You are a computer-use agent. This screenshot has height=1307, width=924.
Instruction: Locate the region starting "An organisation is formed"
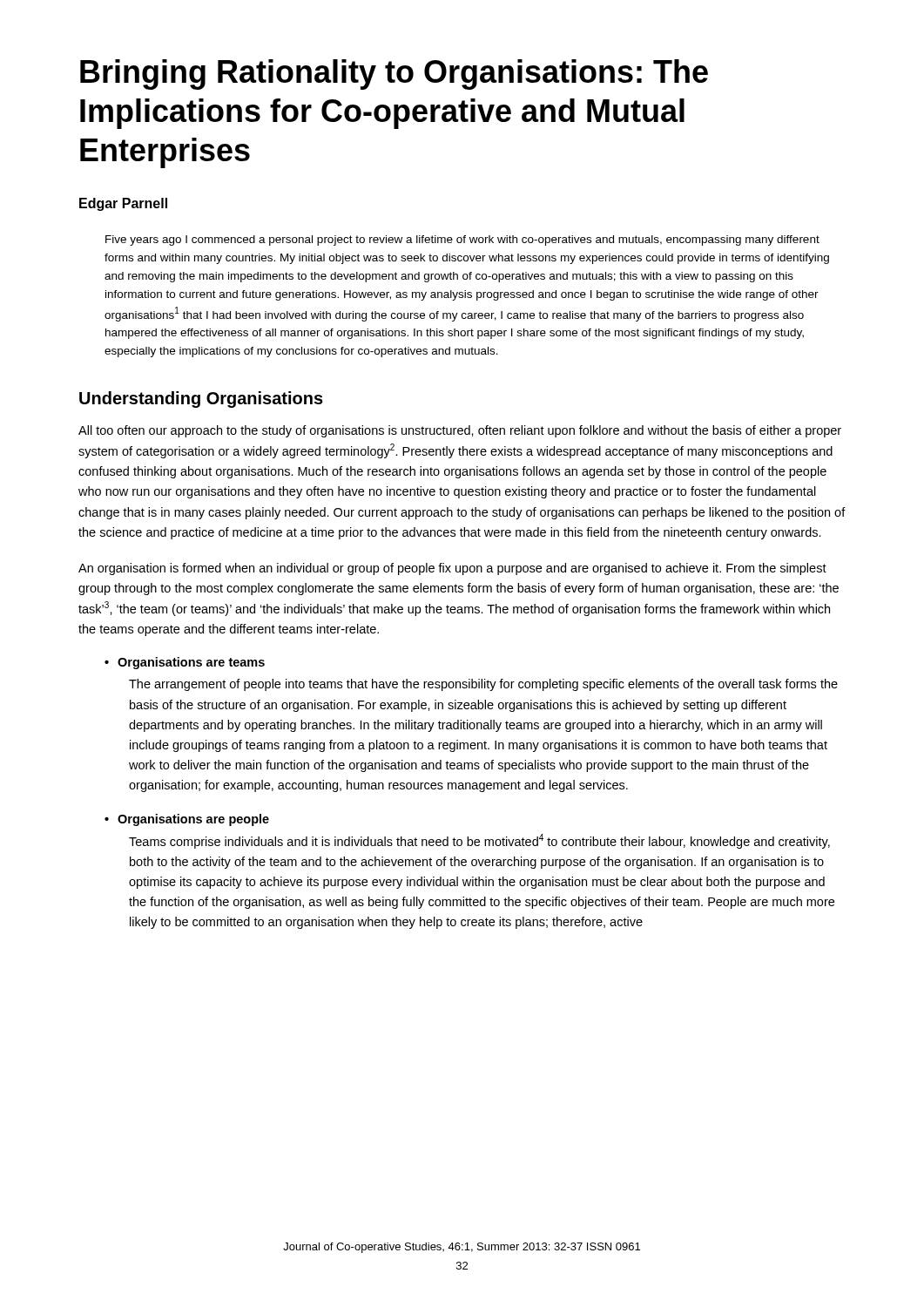pyautogui.click(x=459, y=599)
